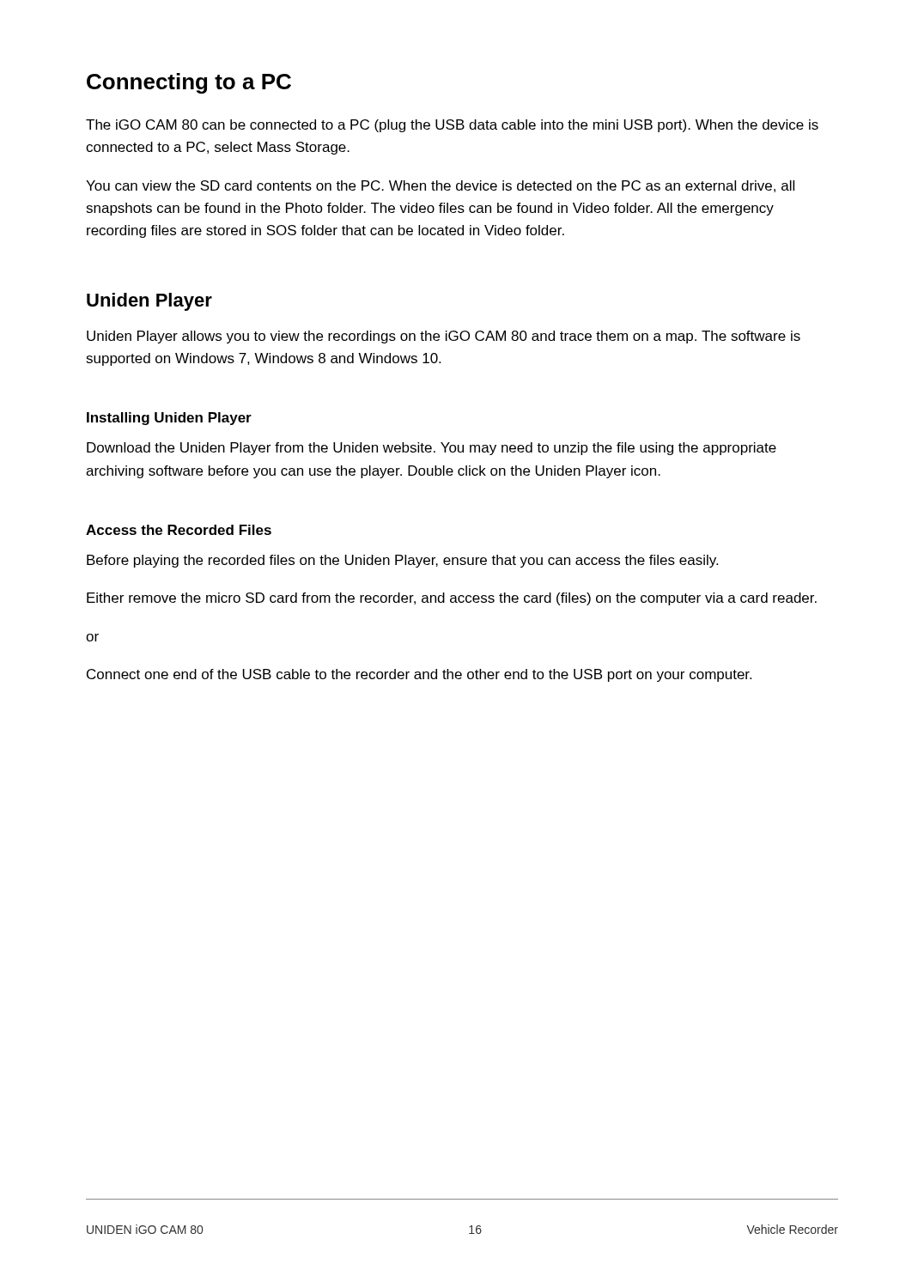Click on the section header with the text "Connecting to a PC"
The image size is (924, 1288).
tap(189, 82)
